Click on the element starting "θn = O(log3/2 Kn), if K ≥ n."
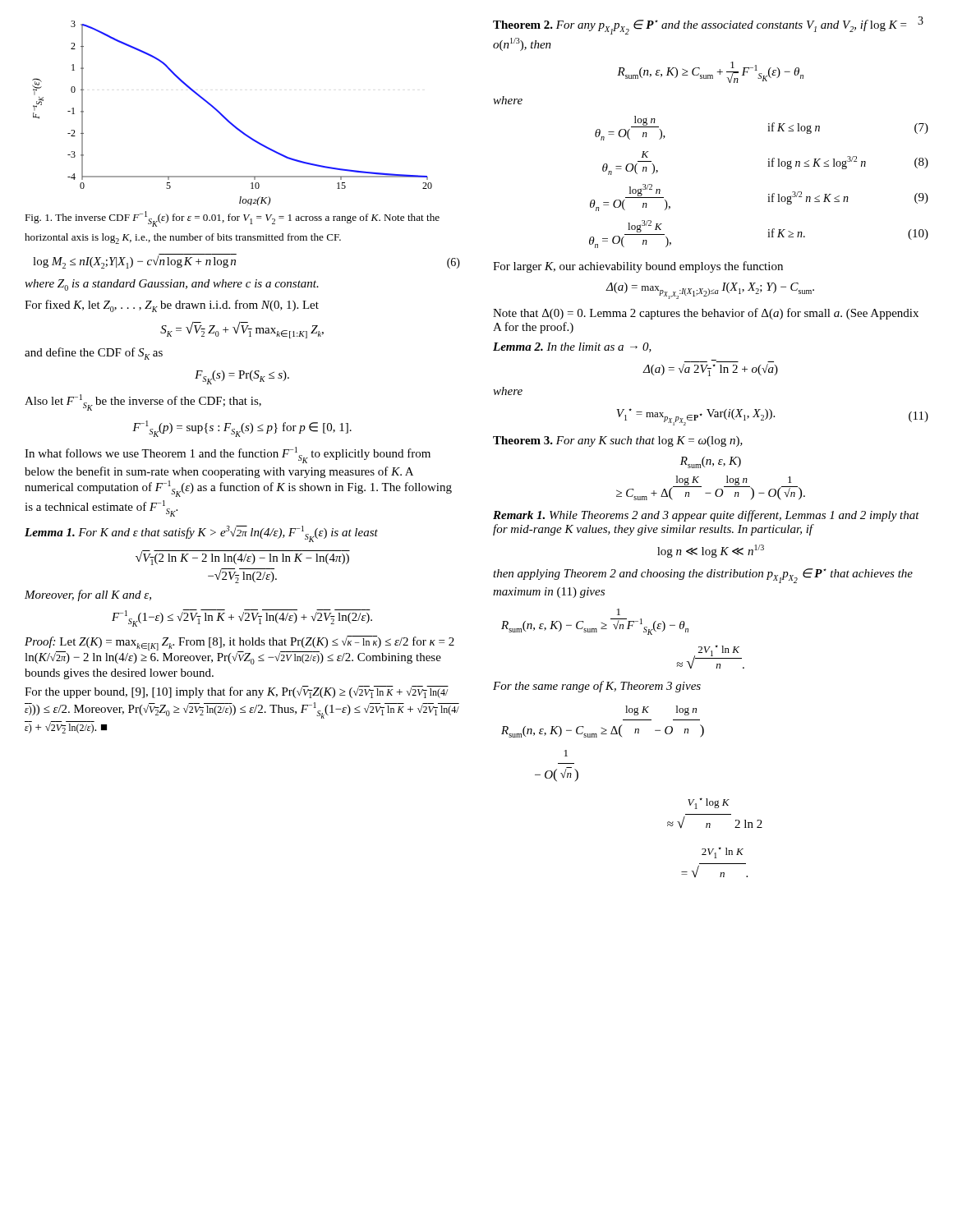 [643, 234]
